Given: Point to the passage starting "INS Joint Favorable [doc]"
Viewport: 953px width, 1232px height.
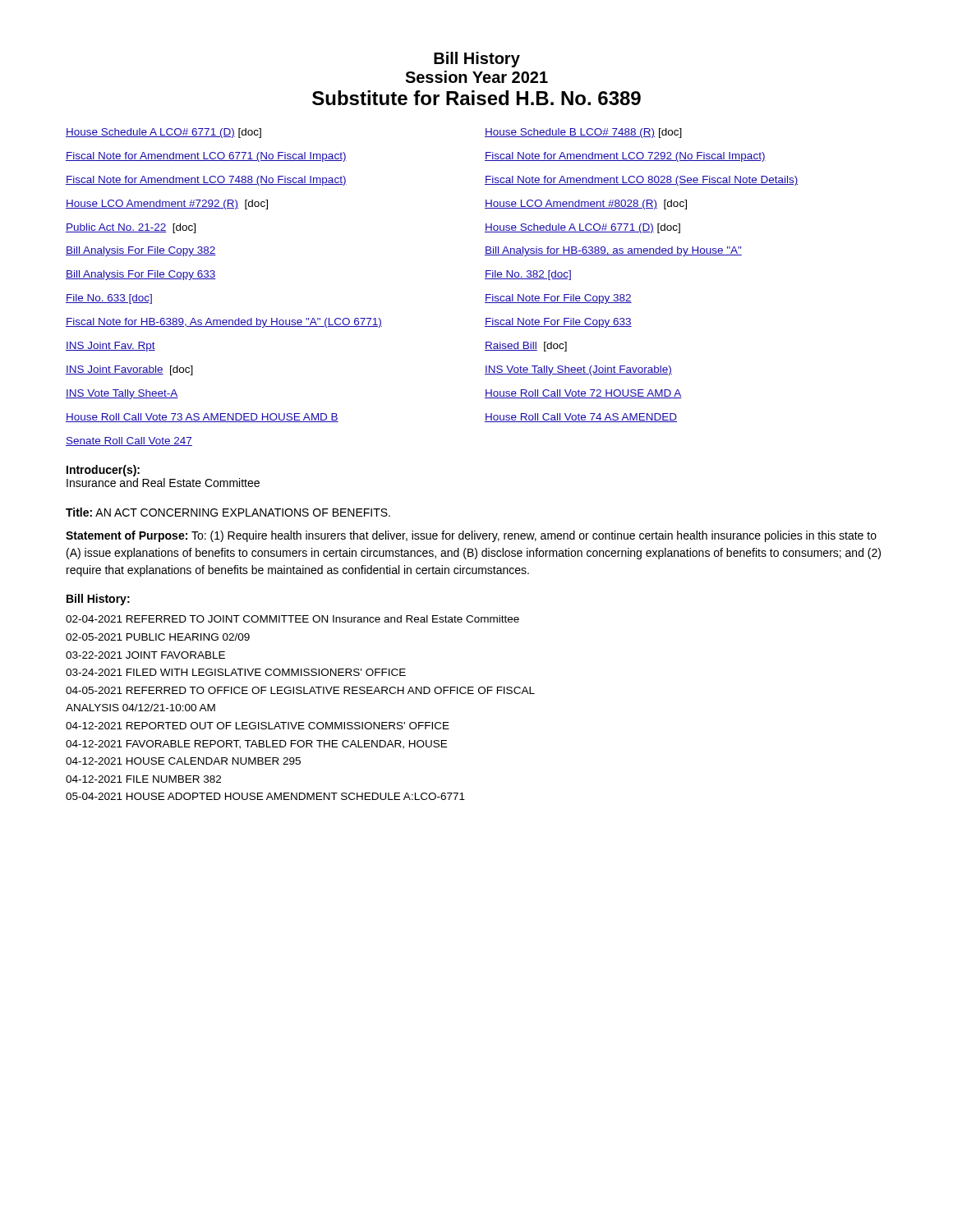Looking at the screenshot, I should click(130, 369).
